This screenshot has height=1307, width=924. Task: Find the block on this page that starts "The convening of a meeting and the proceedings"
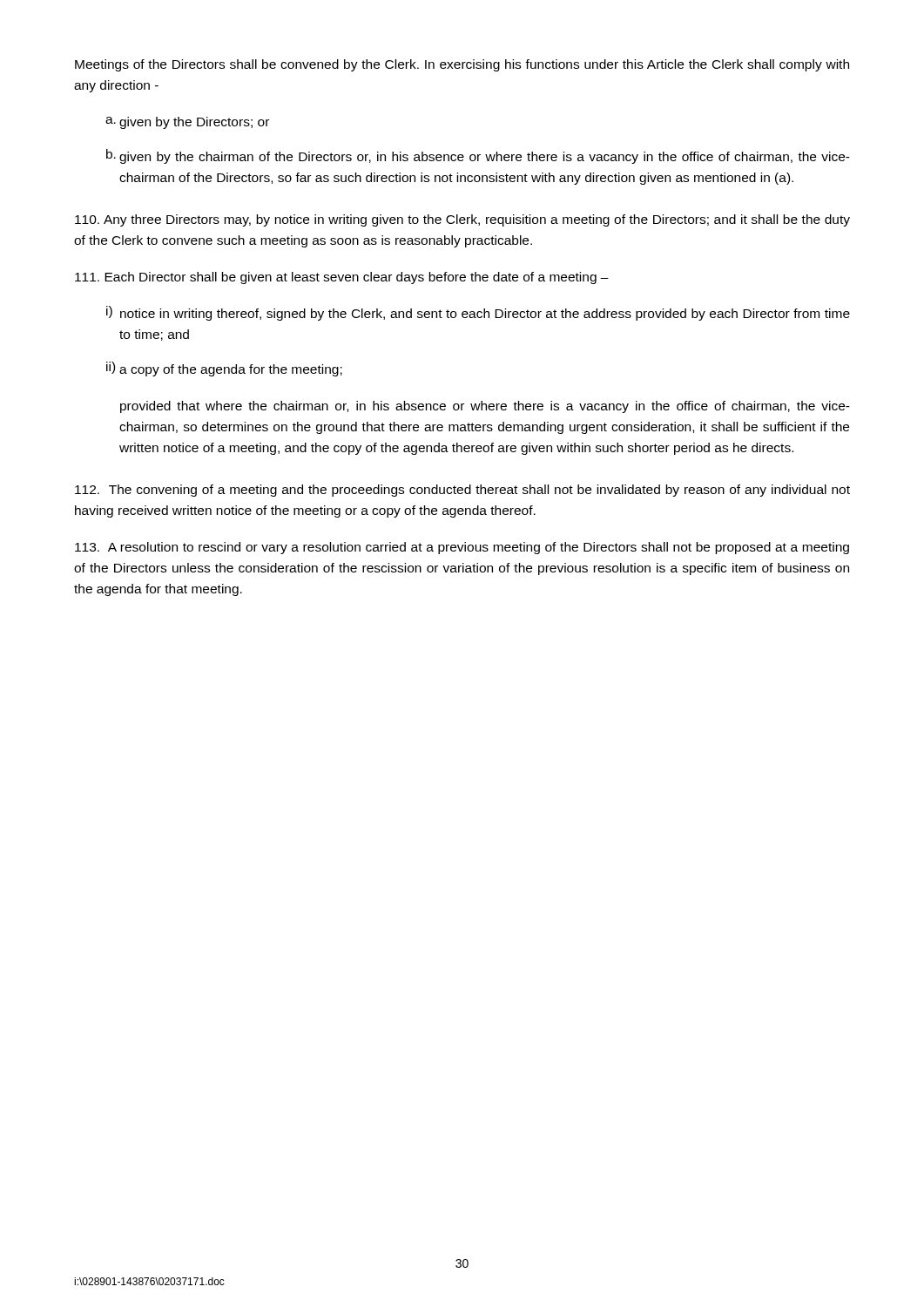(x=462, y=500)
